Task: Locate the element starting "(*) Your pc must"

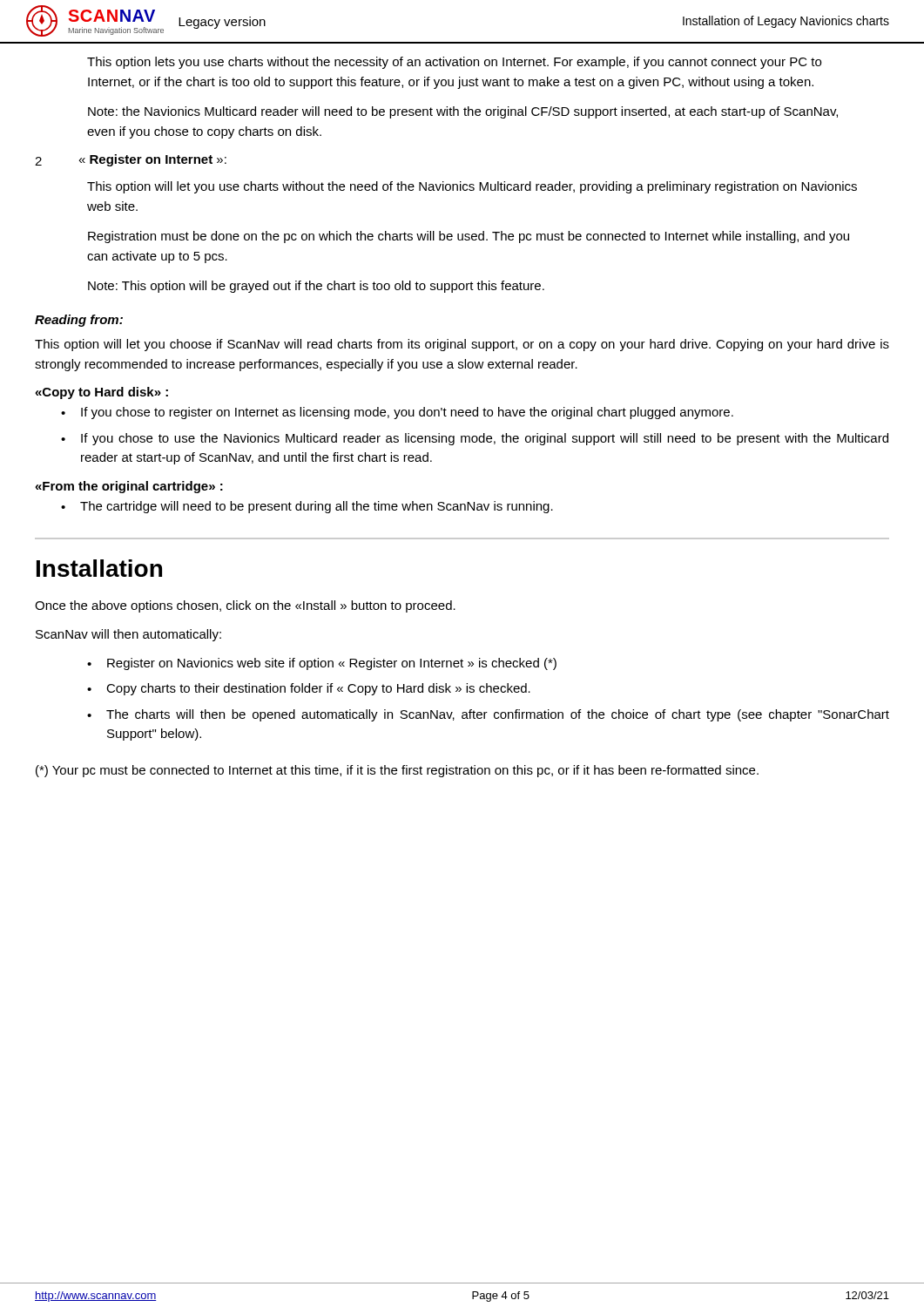Action: pyautogui.click(x=462, y=769)
